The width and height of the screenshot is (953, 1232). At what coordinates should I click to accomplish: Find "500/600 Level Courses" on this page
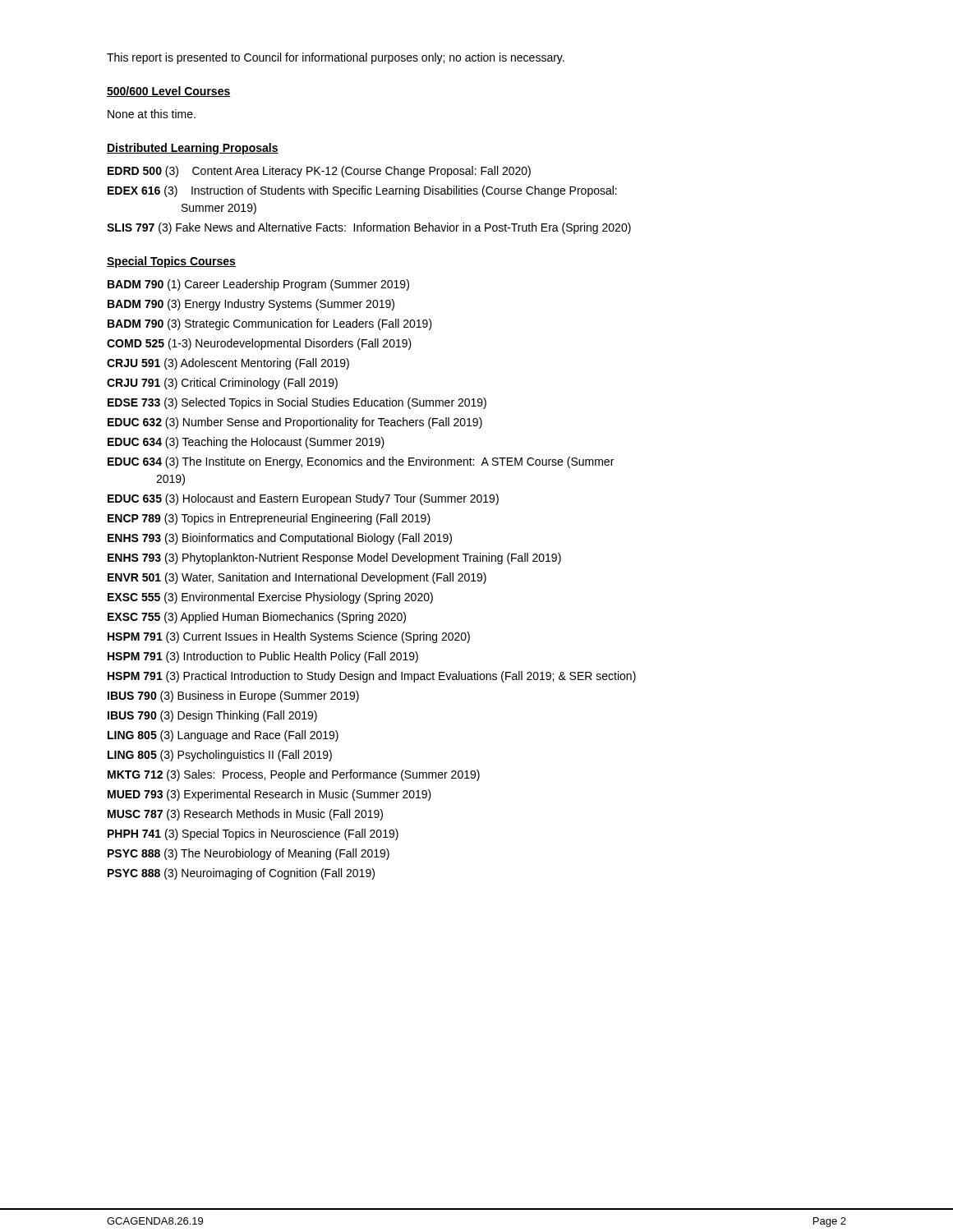[x=169, y=91]
